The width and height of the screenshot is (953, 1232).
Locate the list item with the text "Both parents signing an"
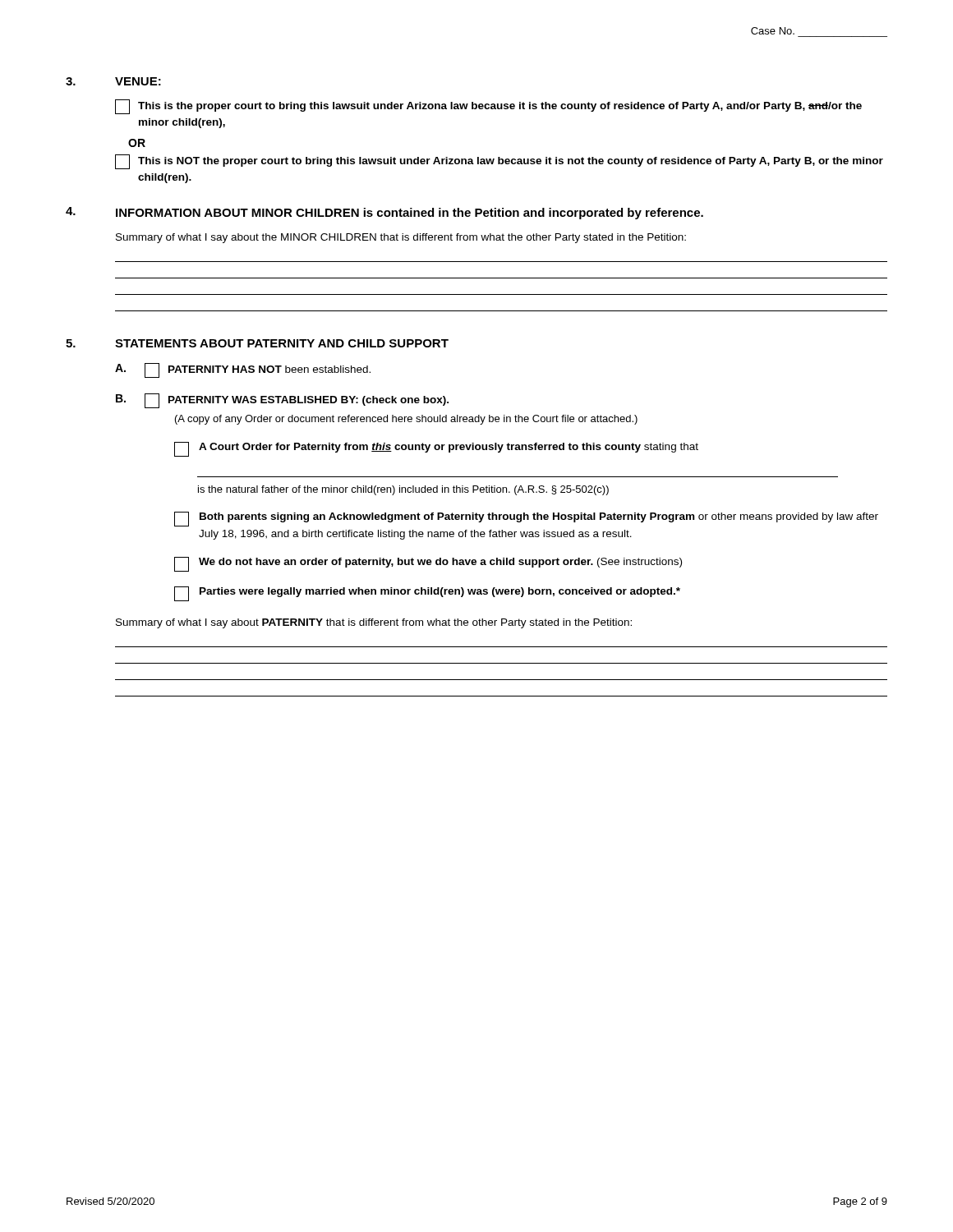click(x=531, y=525)
